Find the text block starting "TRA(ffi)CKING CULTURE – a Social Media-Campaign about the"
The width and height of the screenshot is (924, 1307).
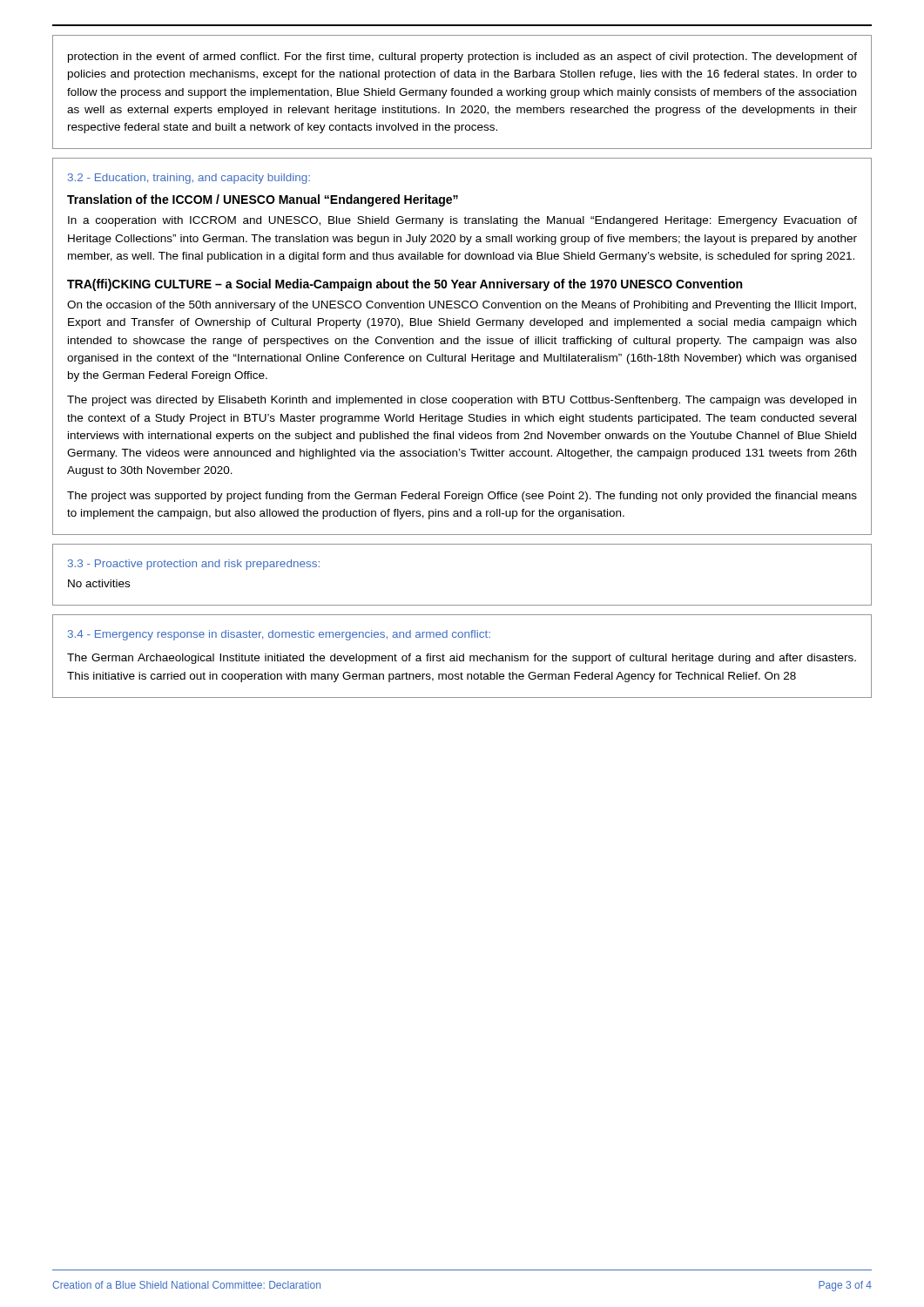coord(462,284)
